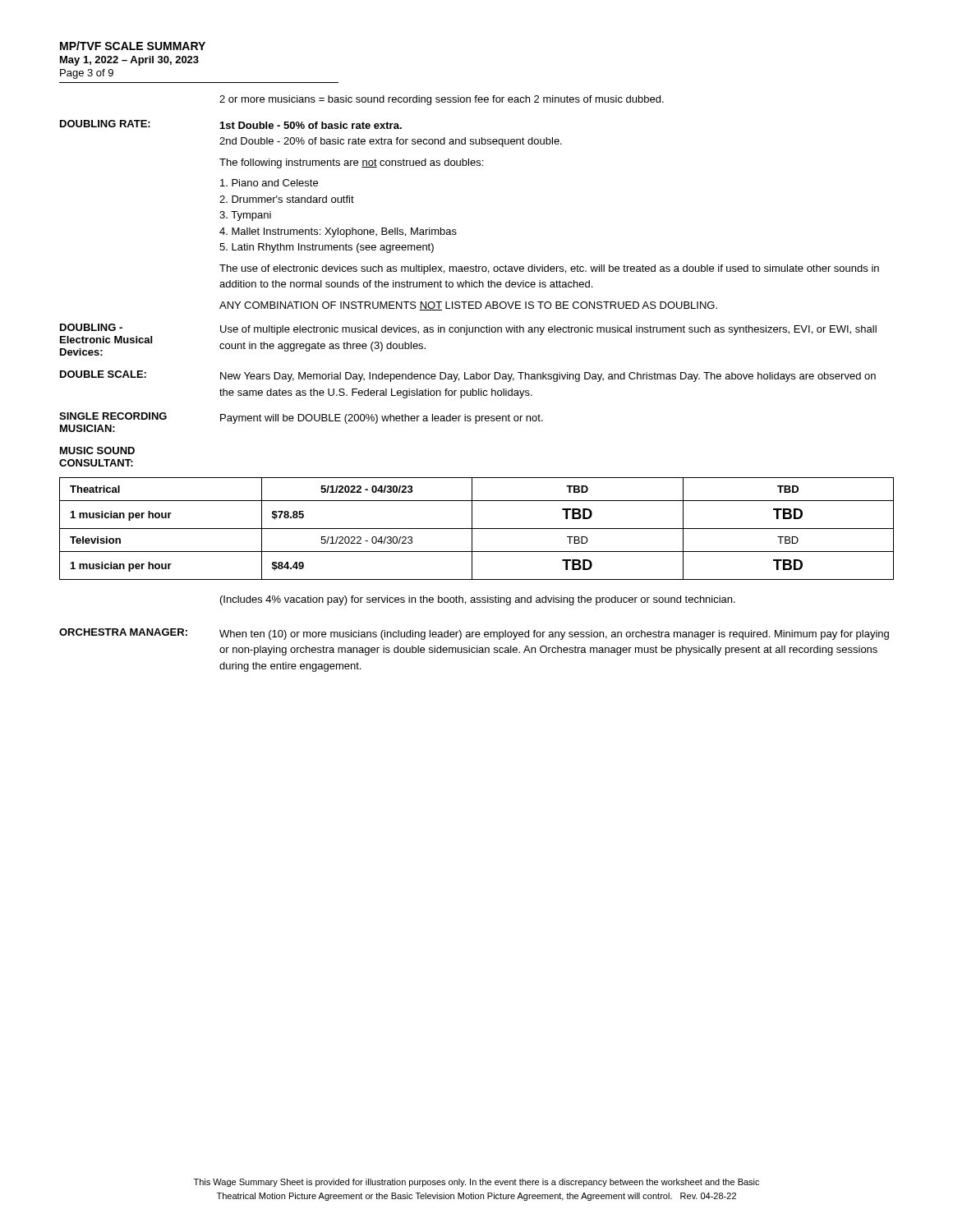Viewport: 953px width, 1232px height.
Task: Click on the text block that reads "2 or more musicians"
Action: point(476,99)
